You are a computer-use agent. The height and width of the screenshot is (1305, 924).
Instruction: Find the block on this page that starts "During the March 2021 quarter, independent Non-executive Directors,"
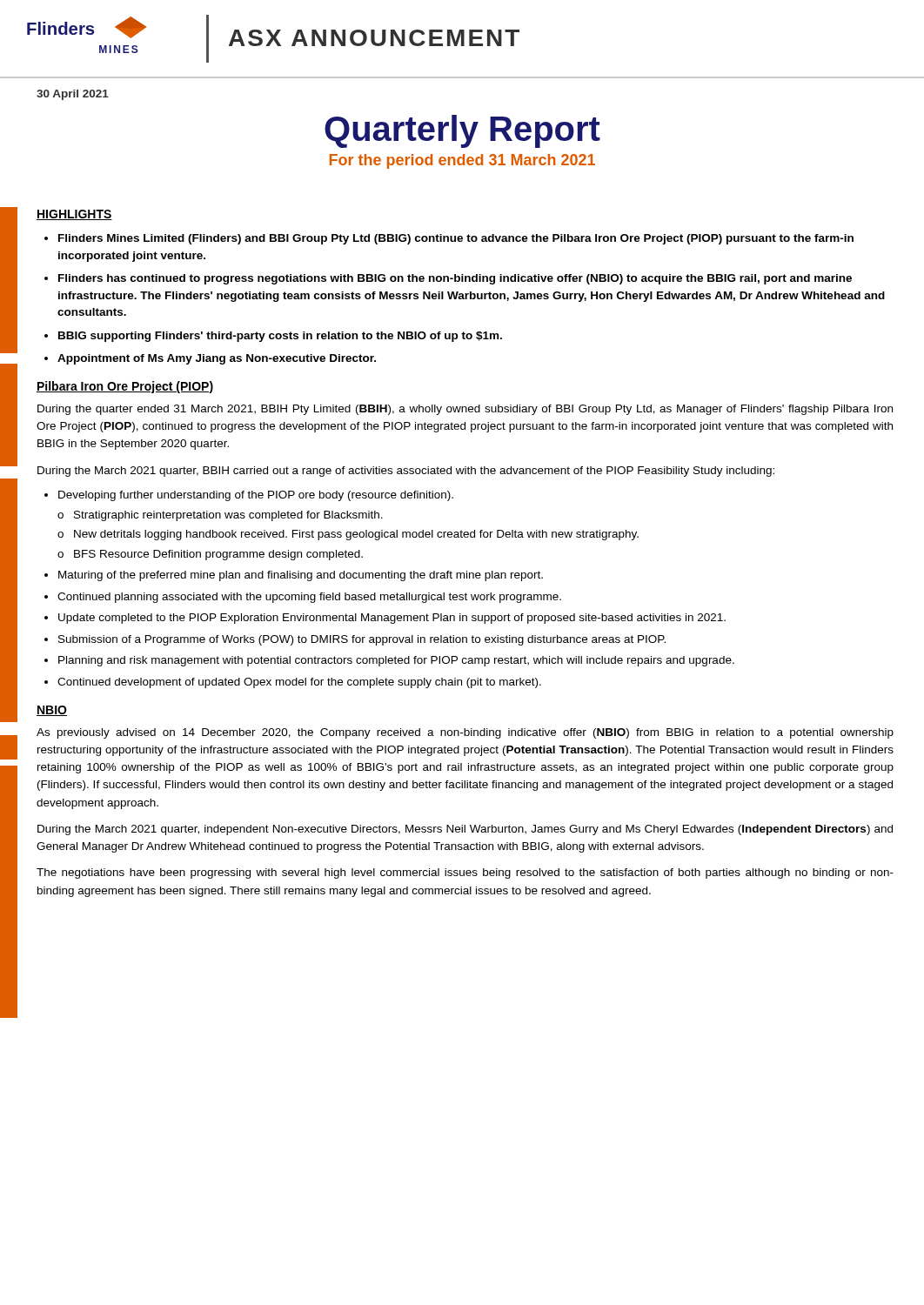tap(465, 837)
